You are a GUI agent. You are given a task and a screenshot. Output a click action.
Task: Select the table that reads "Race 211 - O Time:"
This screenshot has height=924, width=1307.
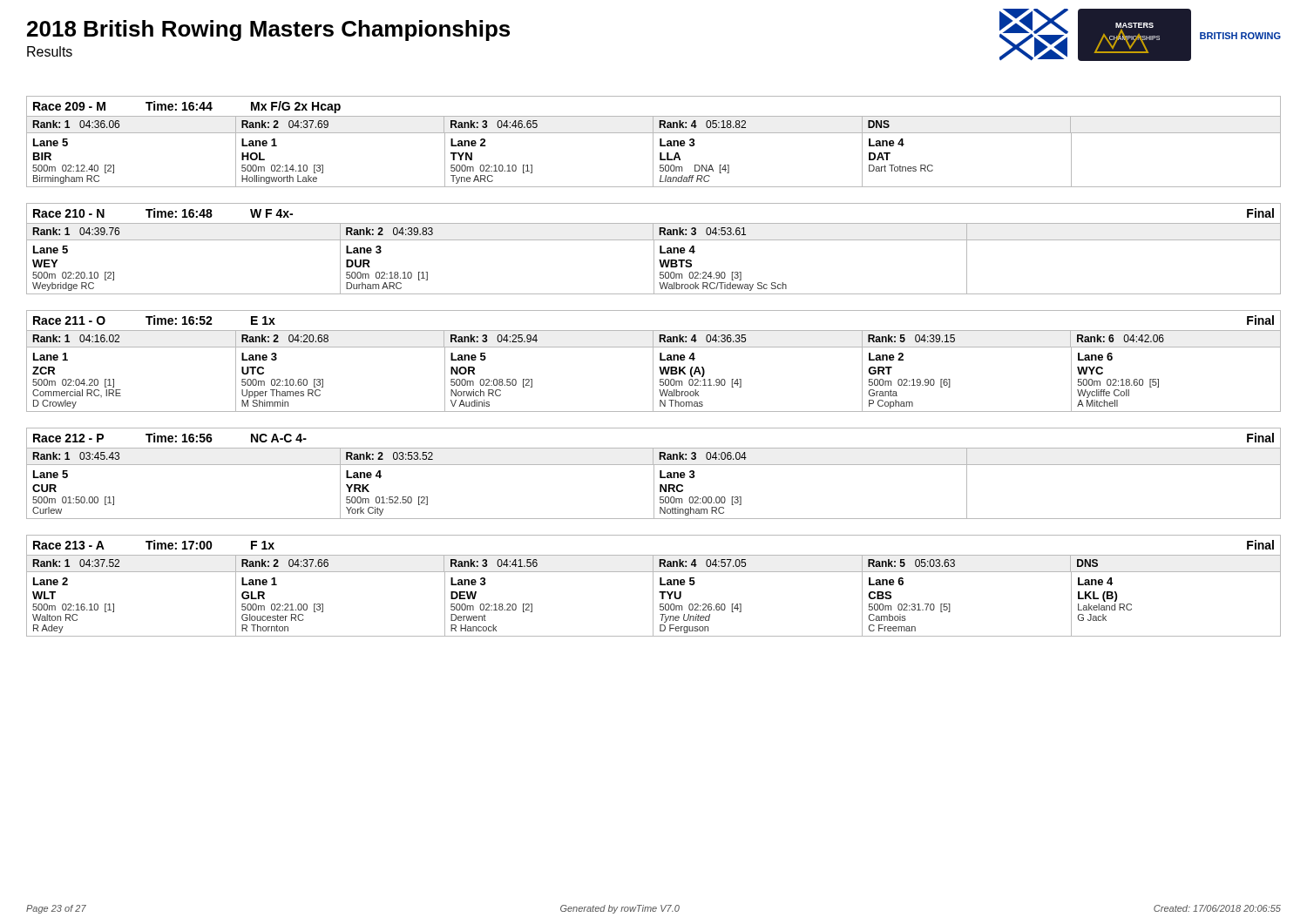654,361
